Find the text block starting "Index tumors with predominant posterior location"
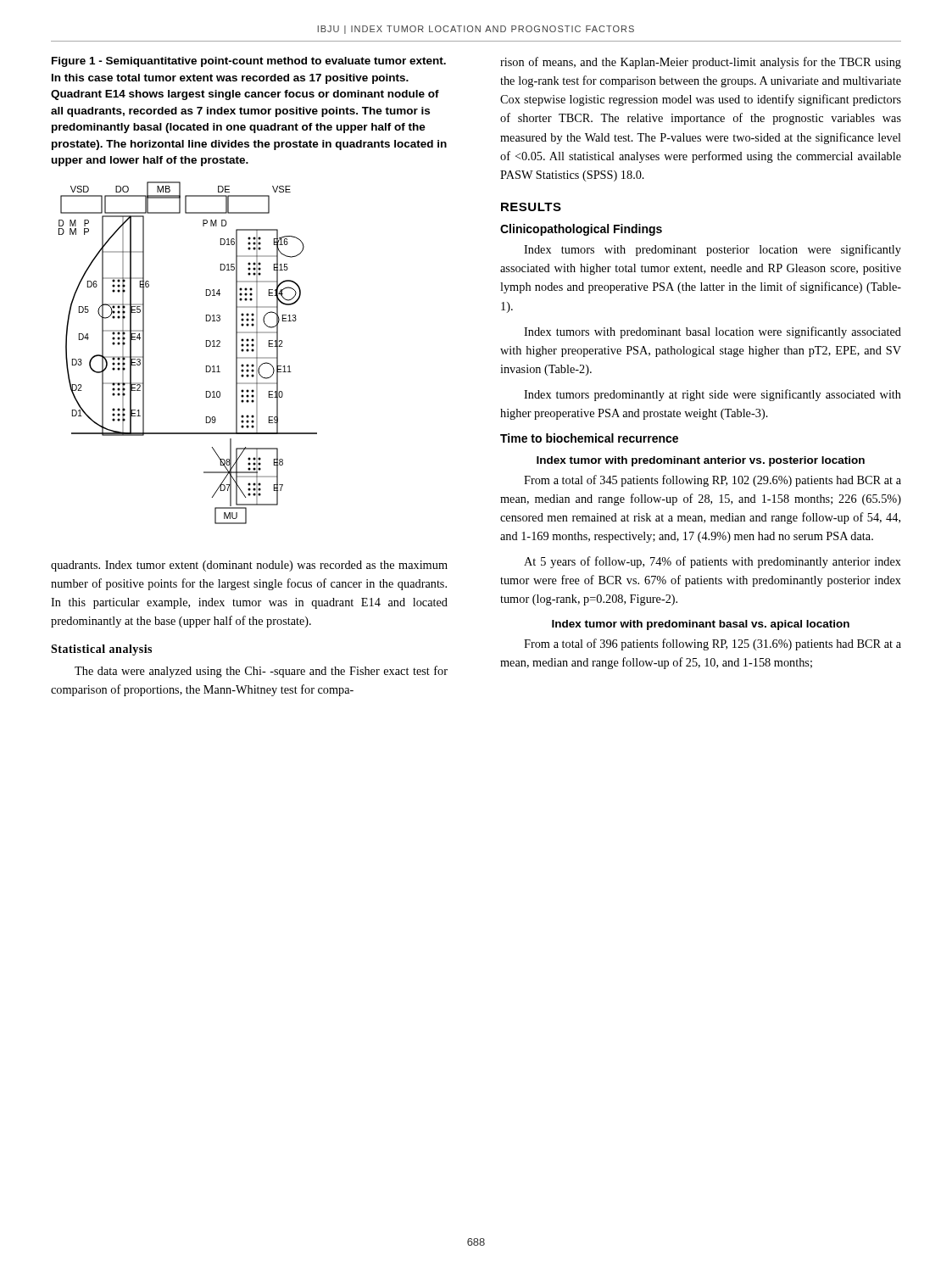Viewport: 952px width, 1272px height. click(x=701, y=278)
